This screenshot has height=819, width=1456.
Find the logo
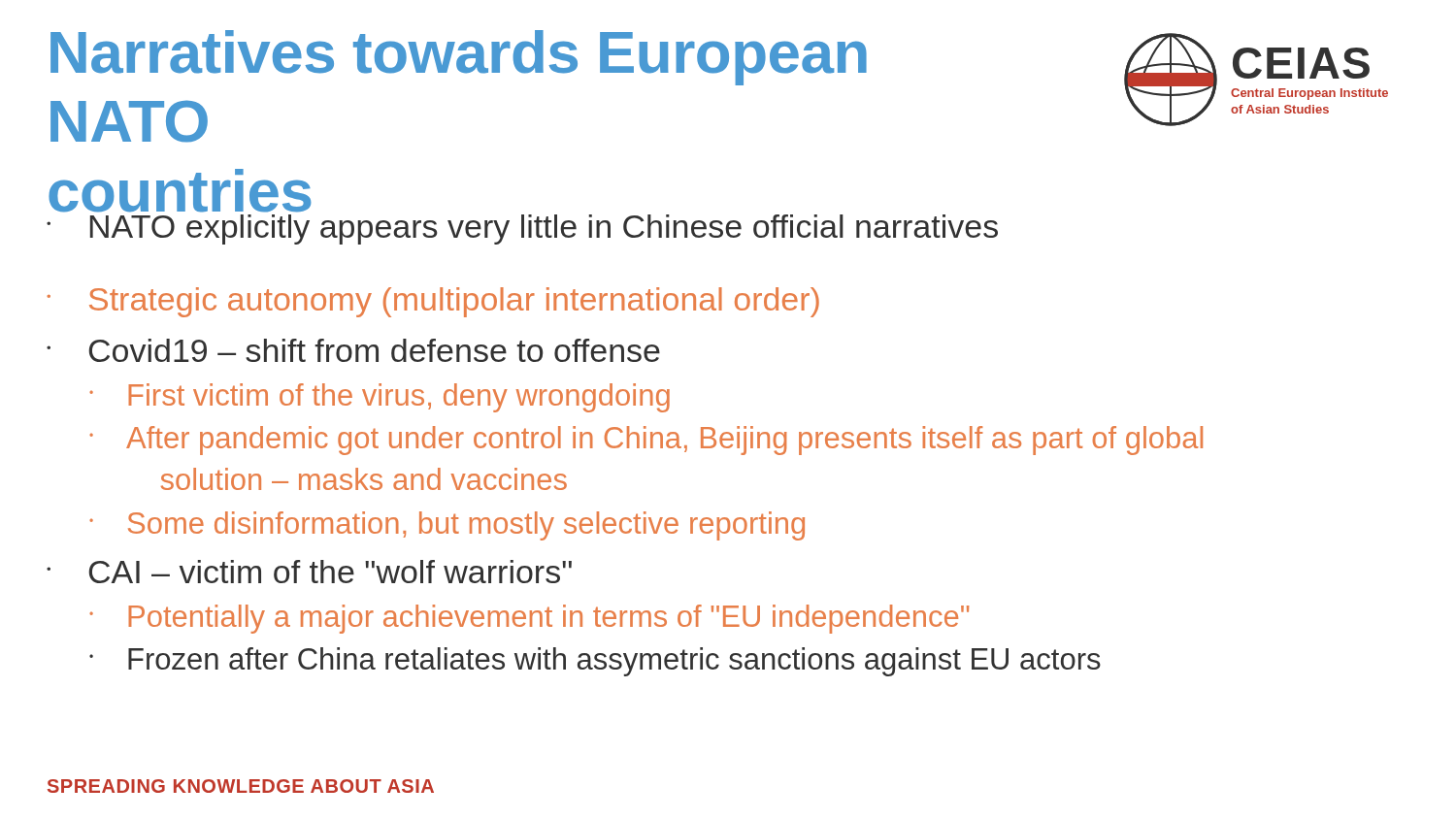(1268, 80)
